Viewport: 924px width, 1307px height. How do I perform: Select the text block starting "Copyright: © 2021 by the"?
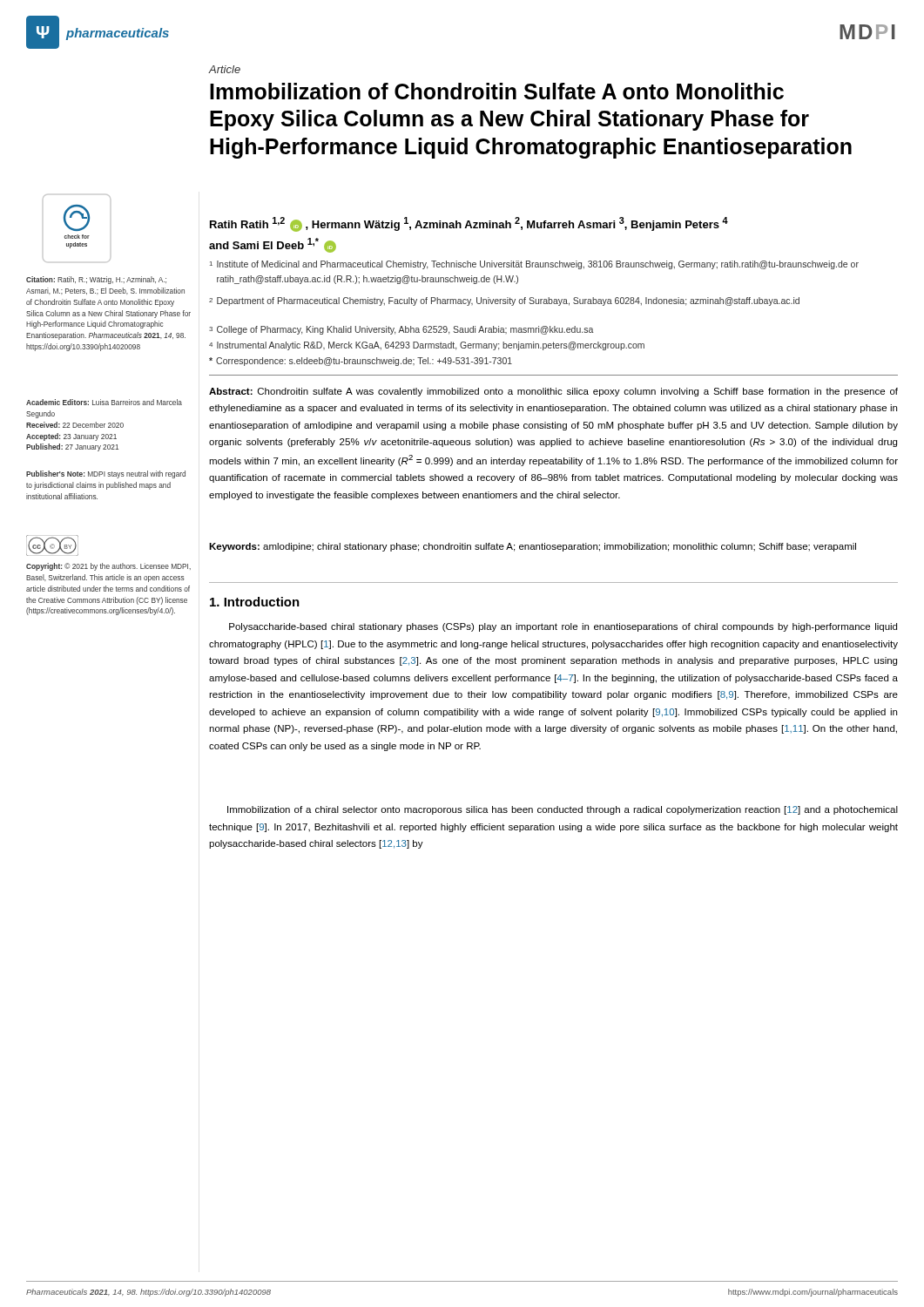point(109,589)
